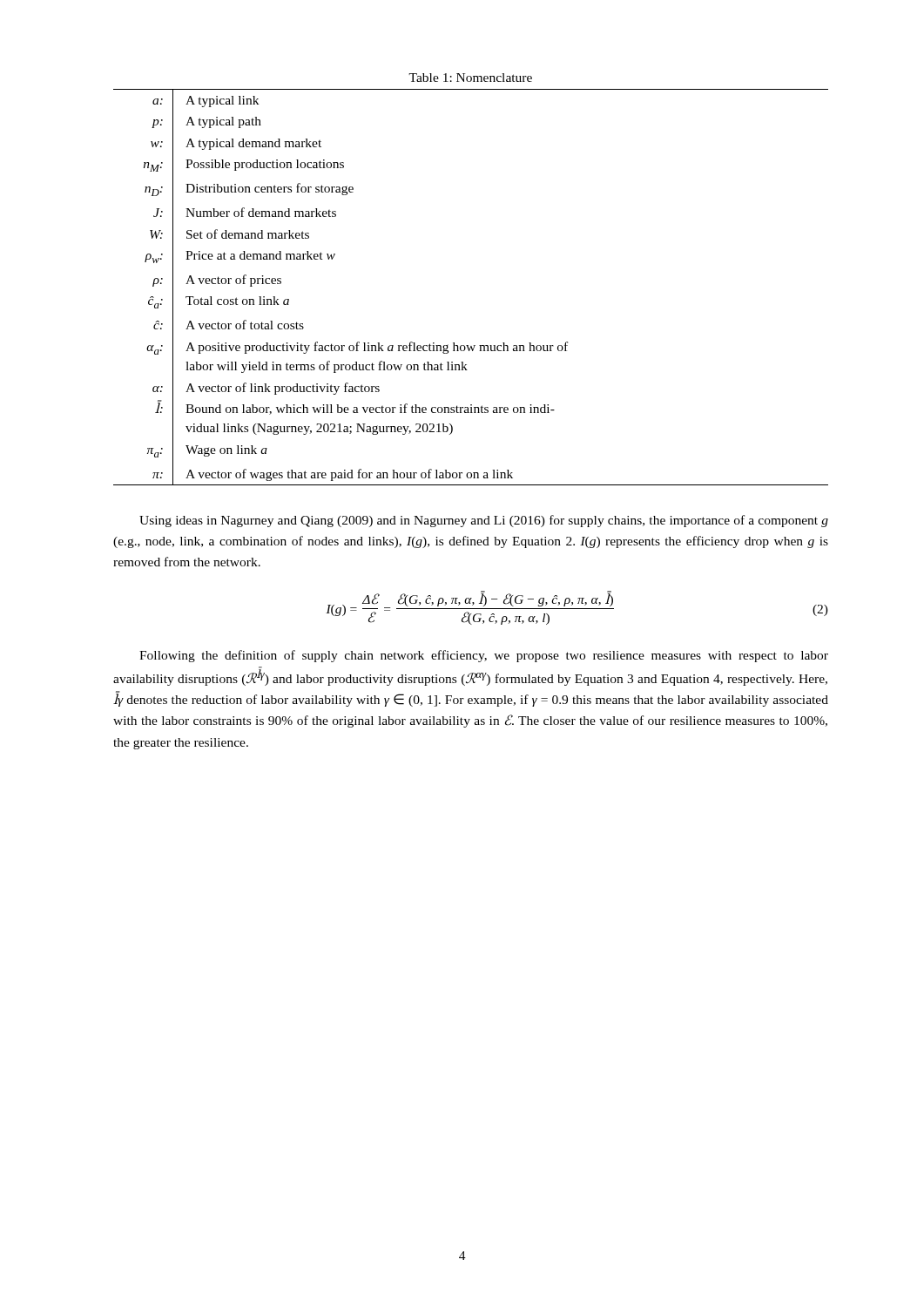924x1307 pixels.
Task: Locate the table with the text "π :"
Action: point(471,287)
